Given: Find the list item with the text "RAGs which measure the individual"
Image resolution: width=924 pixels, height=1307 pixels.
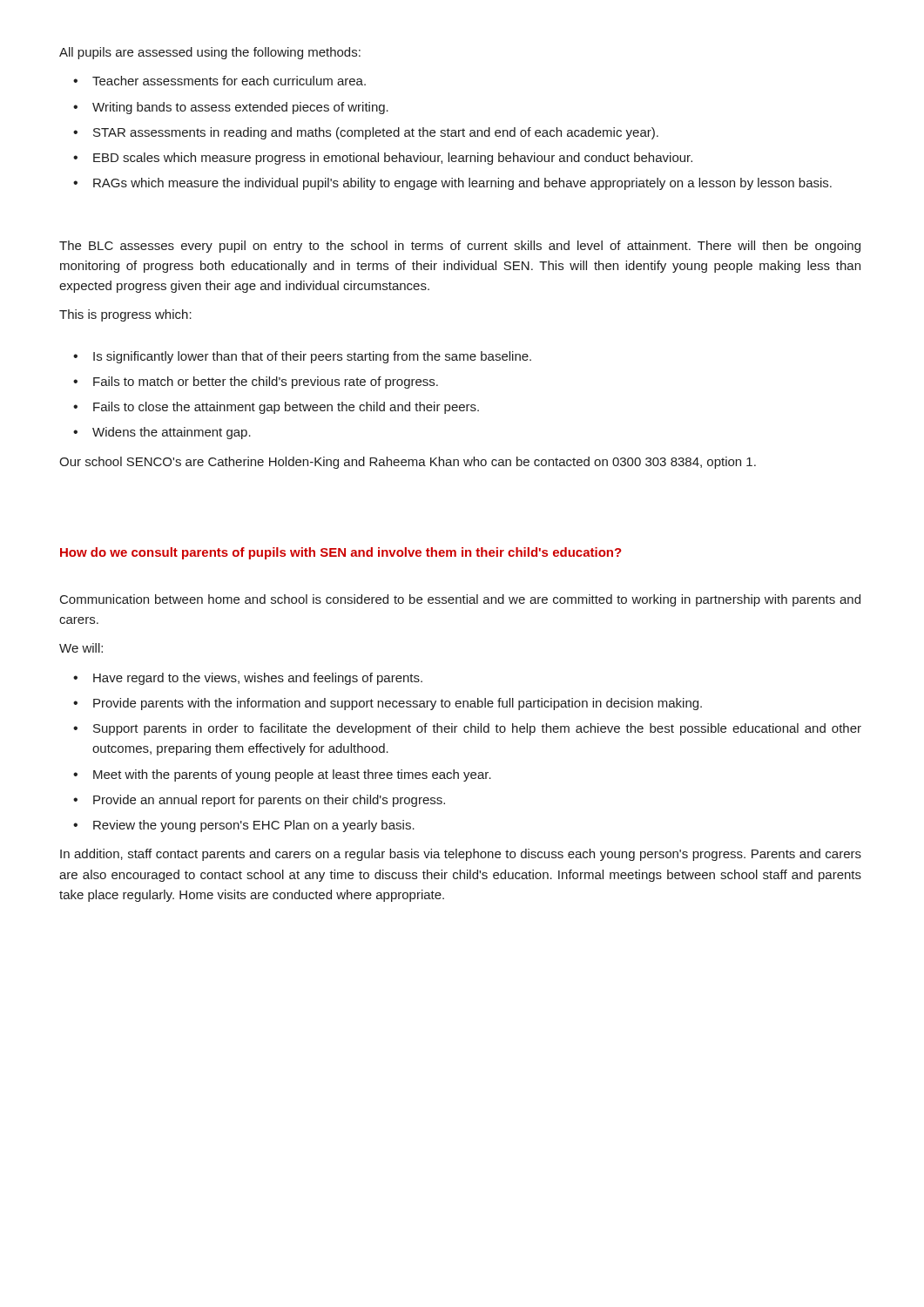Looking at the screenshot, I should pyautogui.click(x=462, y=183).
